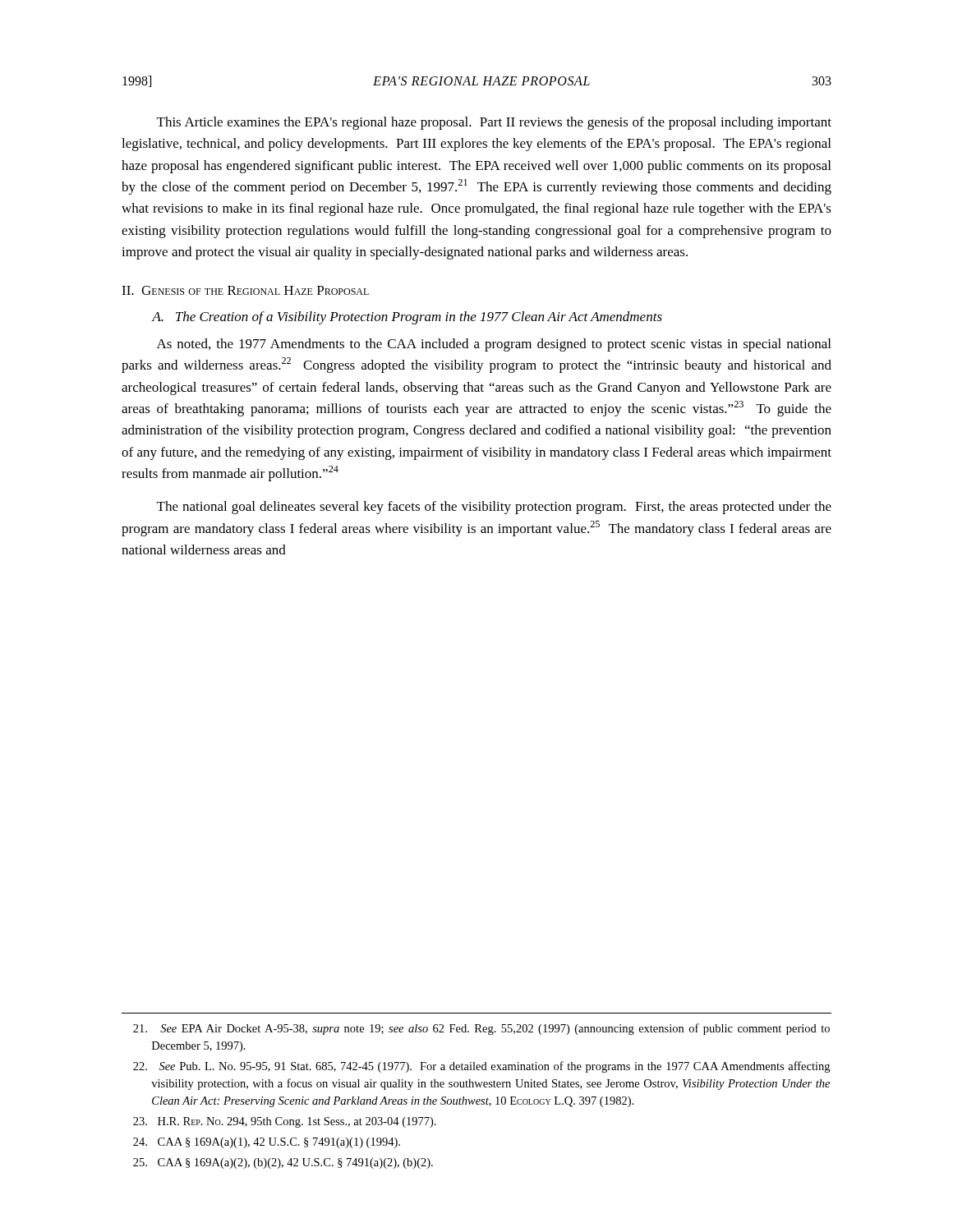Point to the text block starting "H.R. Rep. No. 294, 95th"
The image size is (953, 1232).
pyautogui.click(x=285, y=1122)
